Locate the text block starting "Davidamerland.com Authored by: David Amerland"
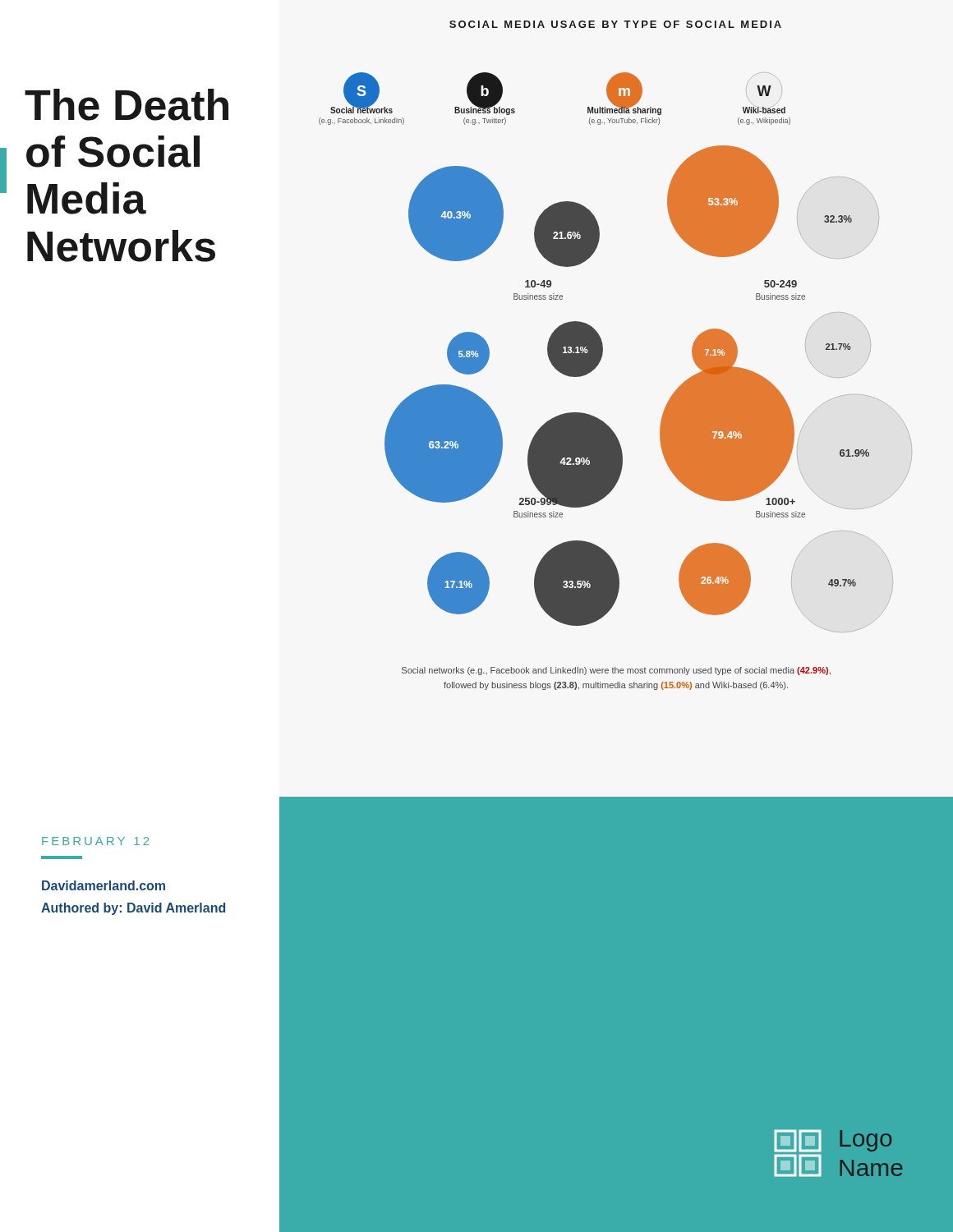Screen dimensions: 1232x953 (x=134, y=897)
